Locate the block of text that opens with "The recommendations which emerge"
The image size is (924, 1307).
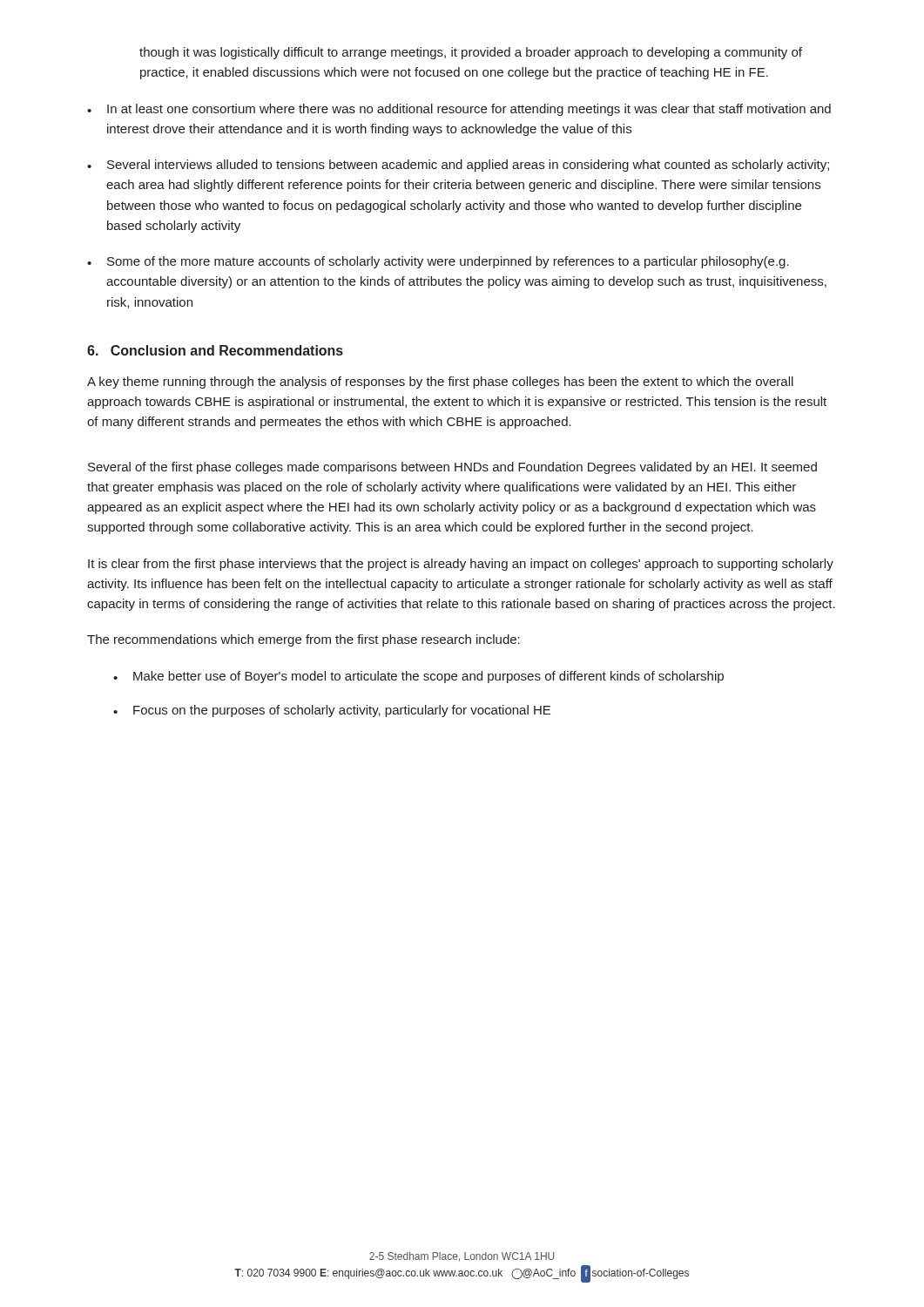[304, 639]
